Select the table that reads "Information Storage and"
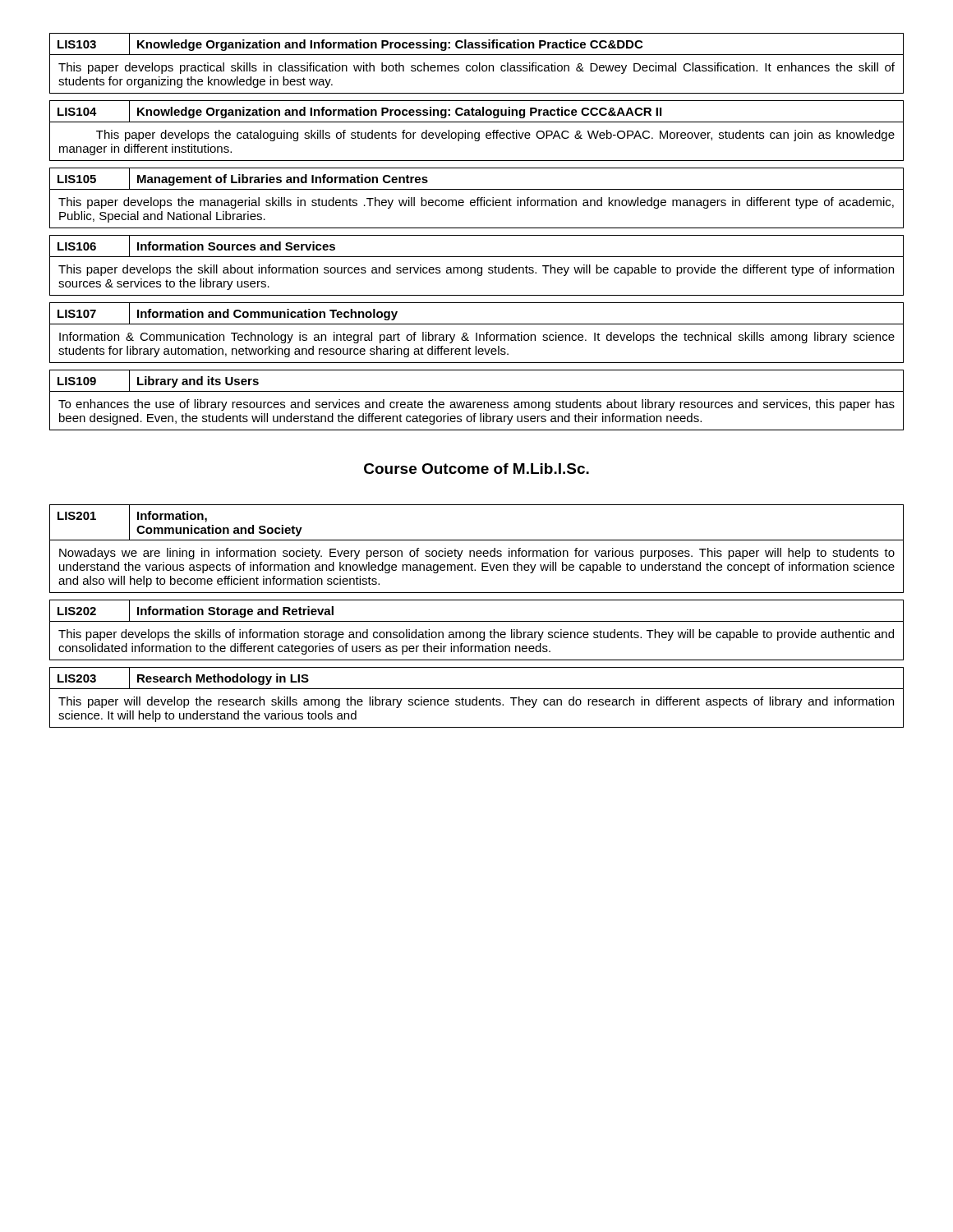The width and height of the screenshot is (953, 1232). [x=476, y=611]
